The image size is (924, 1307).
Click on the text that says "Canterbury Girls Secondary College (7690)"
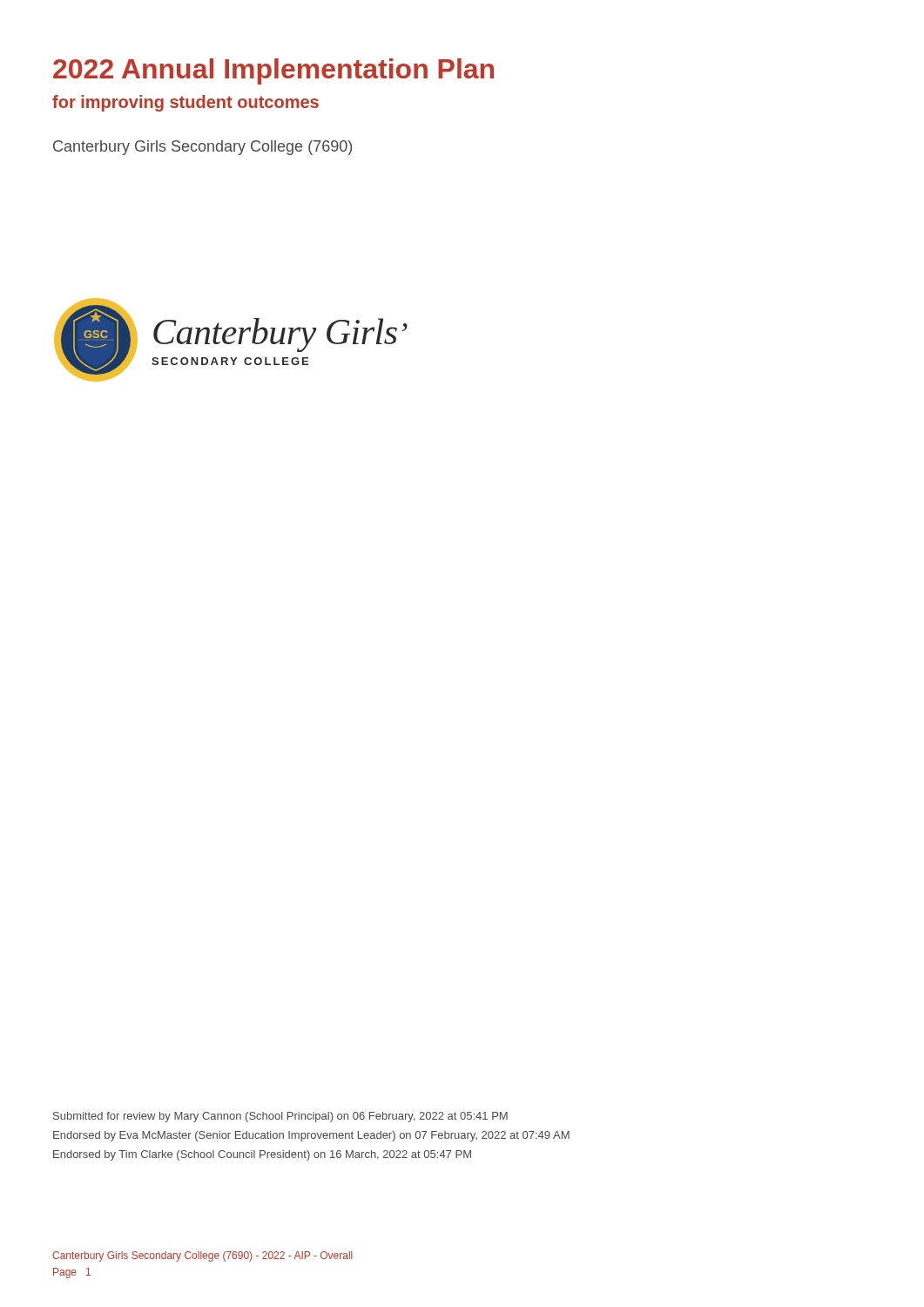pyautogui.click(x=202, y=148)
